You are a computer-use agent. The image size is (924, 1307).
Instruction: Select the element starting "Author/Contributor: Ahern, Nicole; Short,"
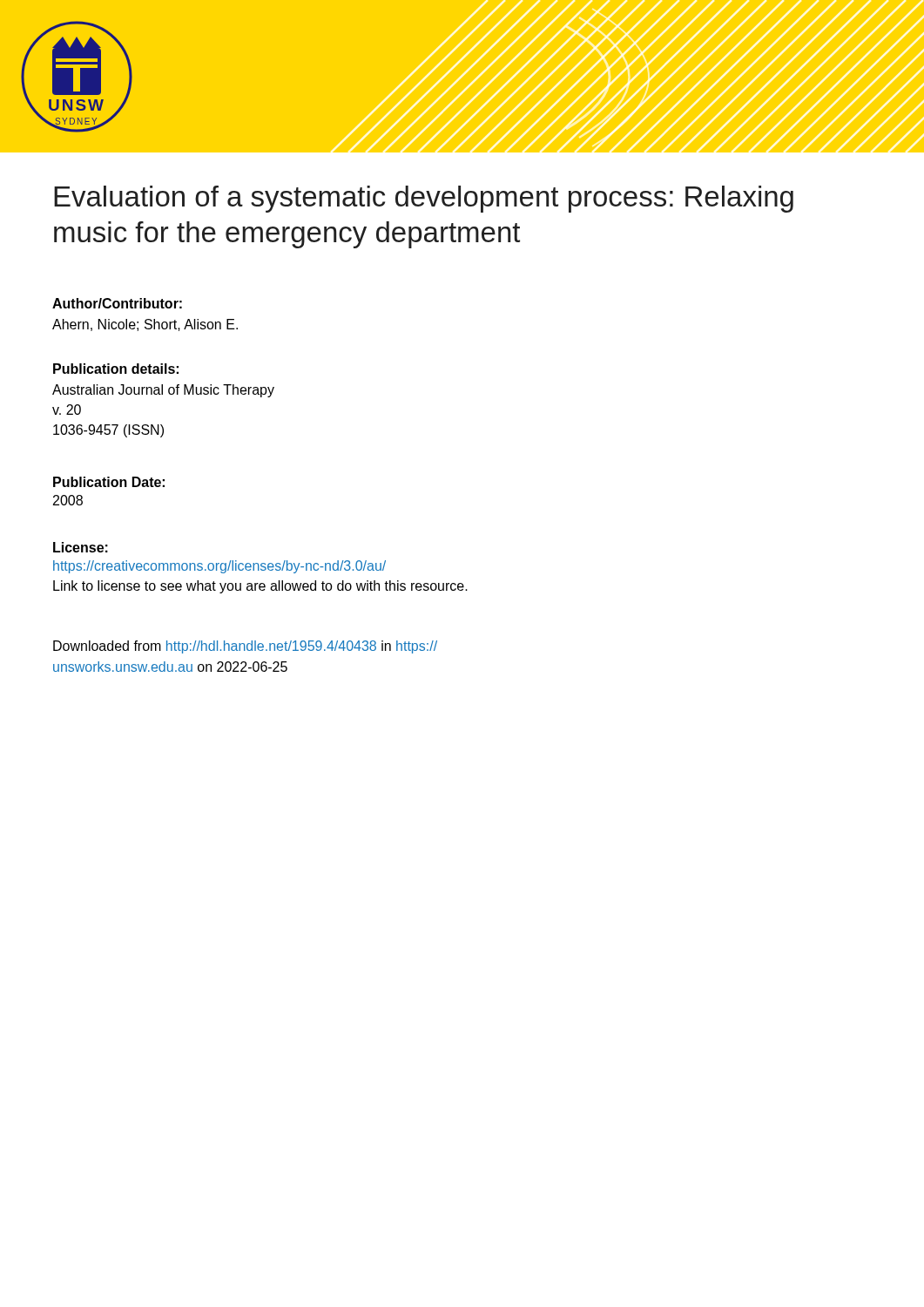[x=117, y=303]
